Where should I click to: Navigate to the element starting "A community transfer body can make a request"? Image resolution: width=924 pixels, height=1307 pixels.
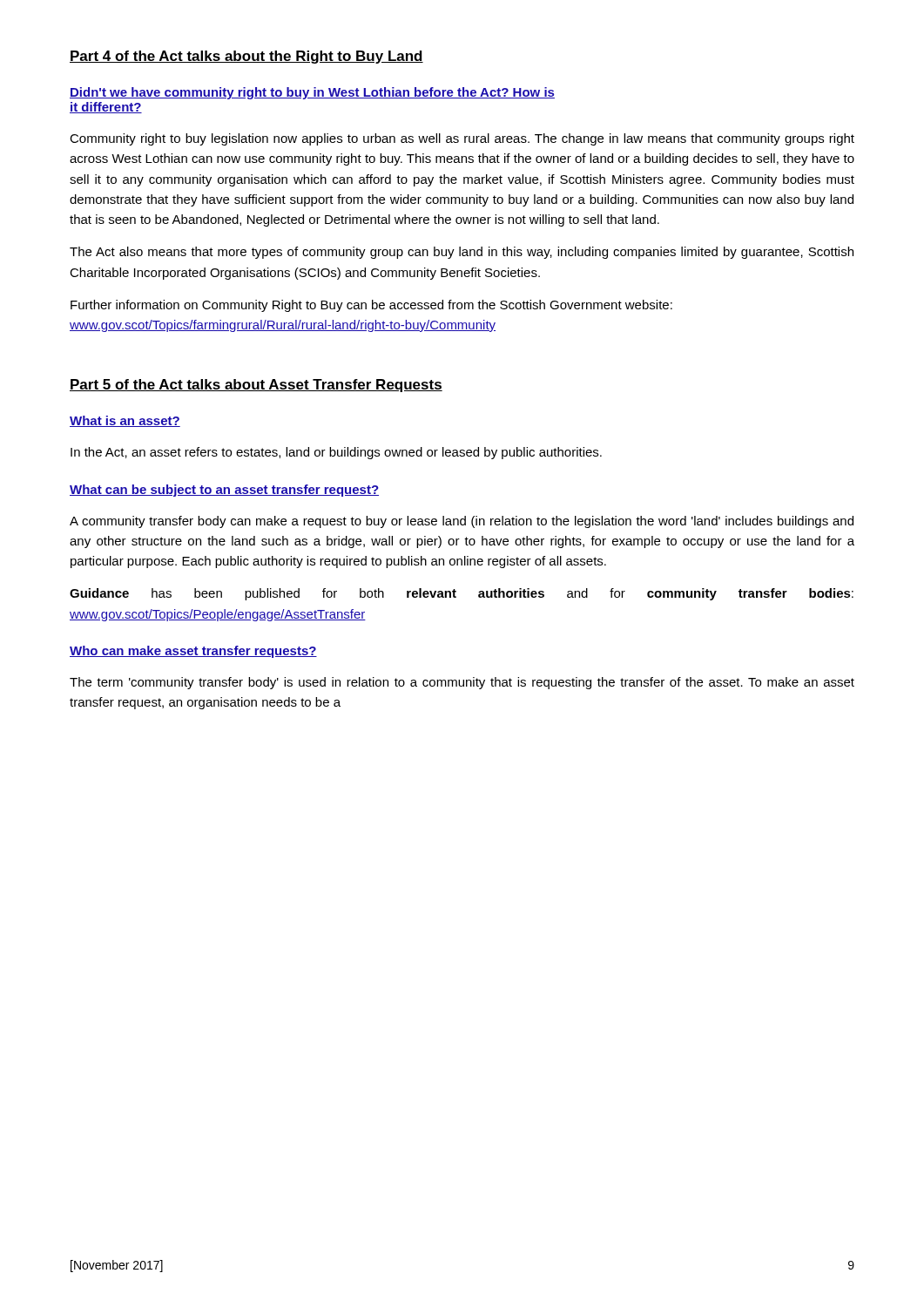pos(462,541)
